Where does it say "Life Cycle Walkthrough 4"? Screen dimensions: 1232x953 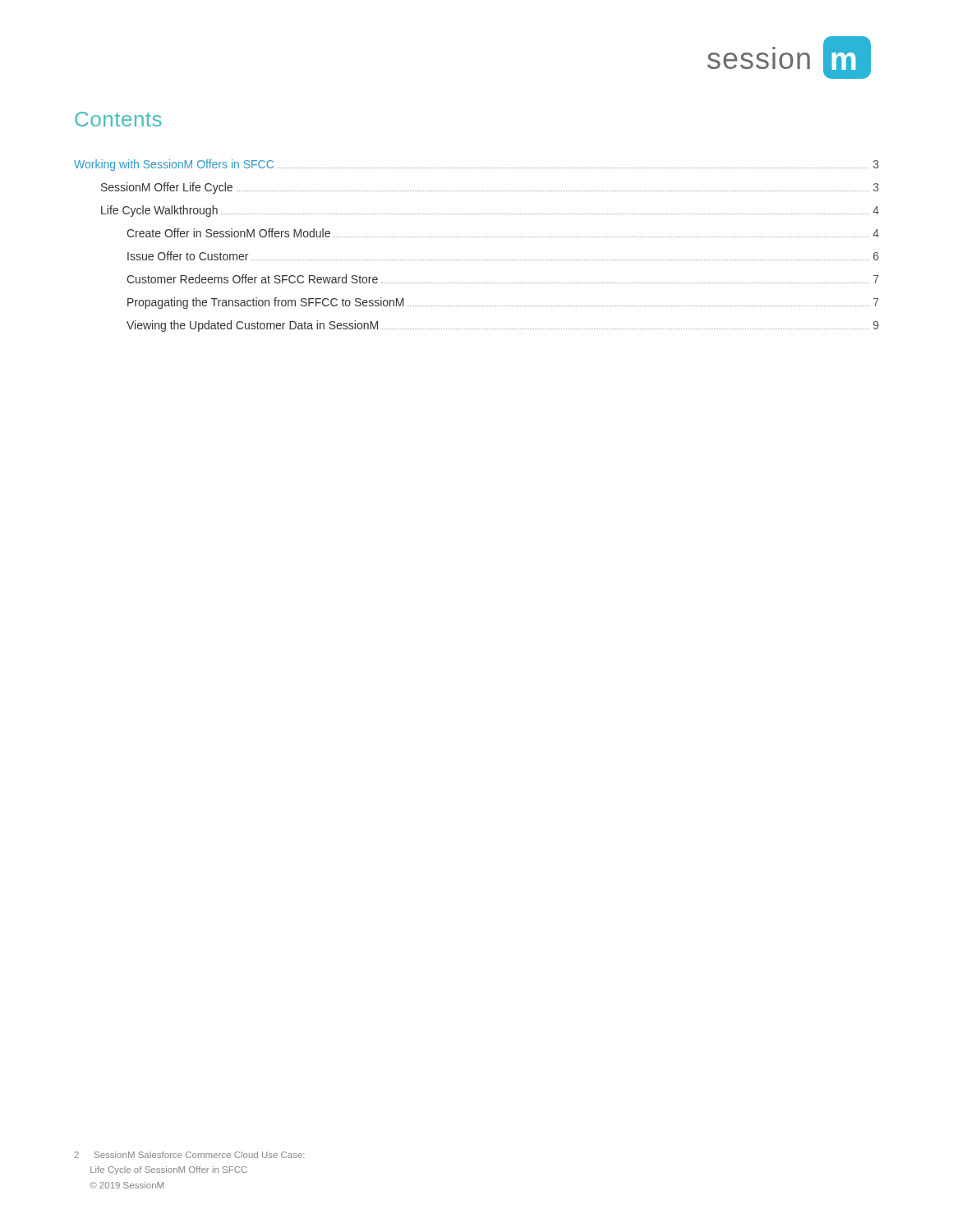point(490,211)
